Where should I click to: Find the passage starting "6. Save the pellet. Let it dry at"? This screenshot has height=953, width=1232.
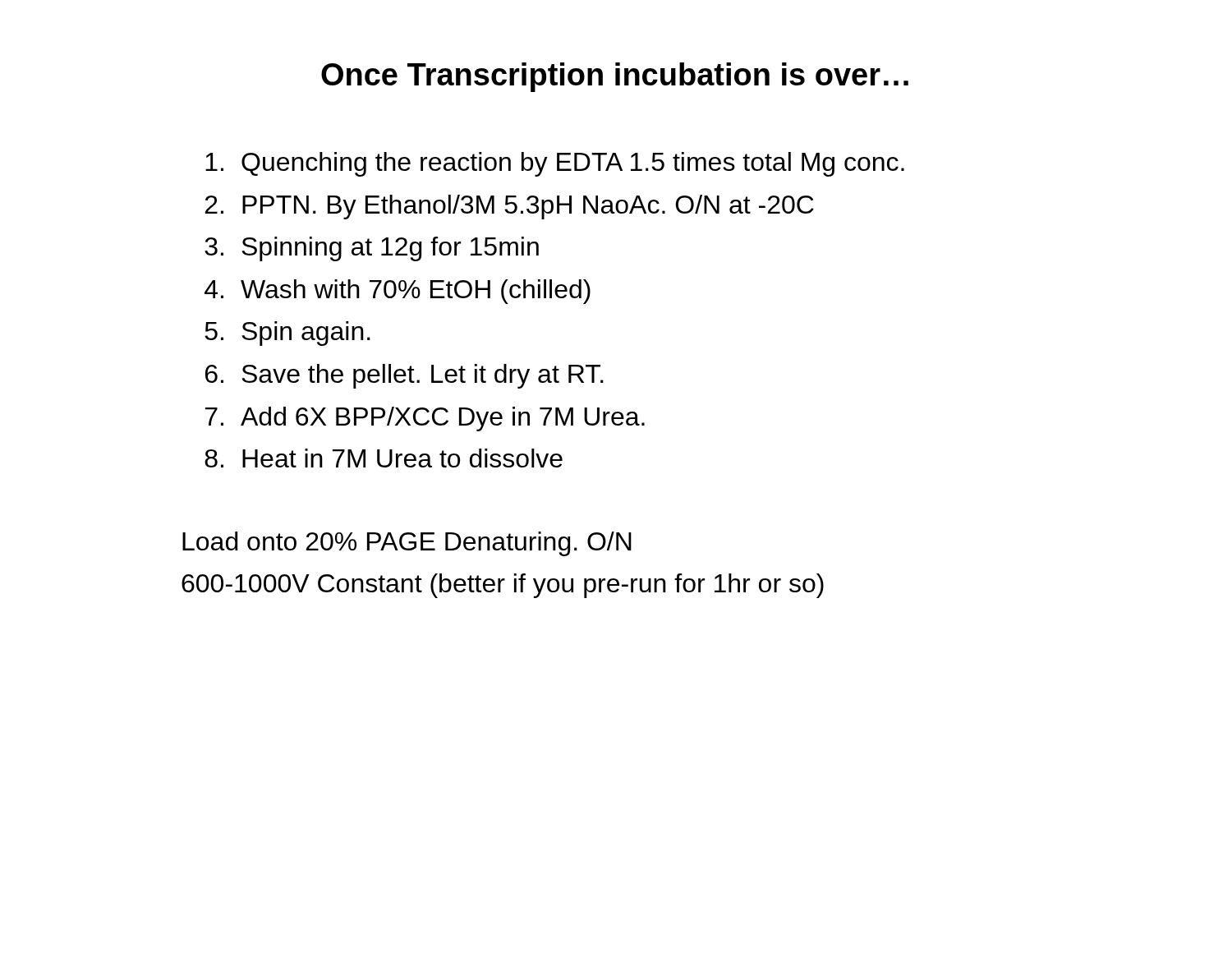coord(405,376)
